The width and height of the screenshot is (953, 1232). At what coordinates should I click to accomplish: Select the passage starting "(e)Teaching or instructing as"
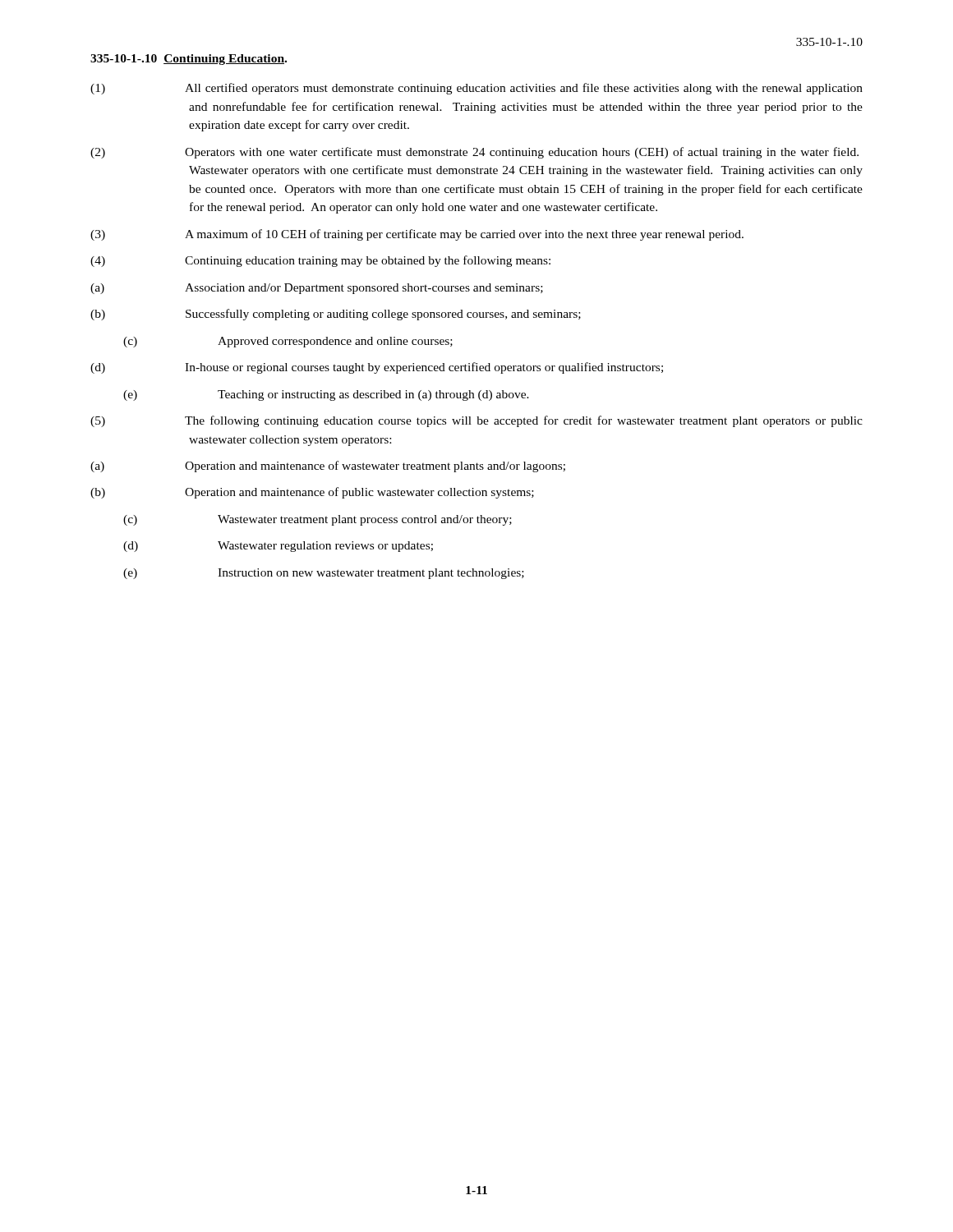(x=351, y=394)
